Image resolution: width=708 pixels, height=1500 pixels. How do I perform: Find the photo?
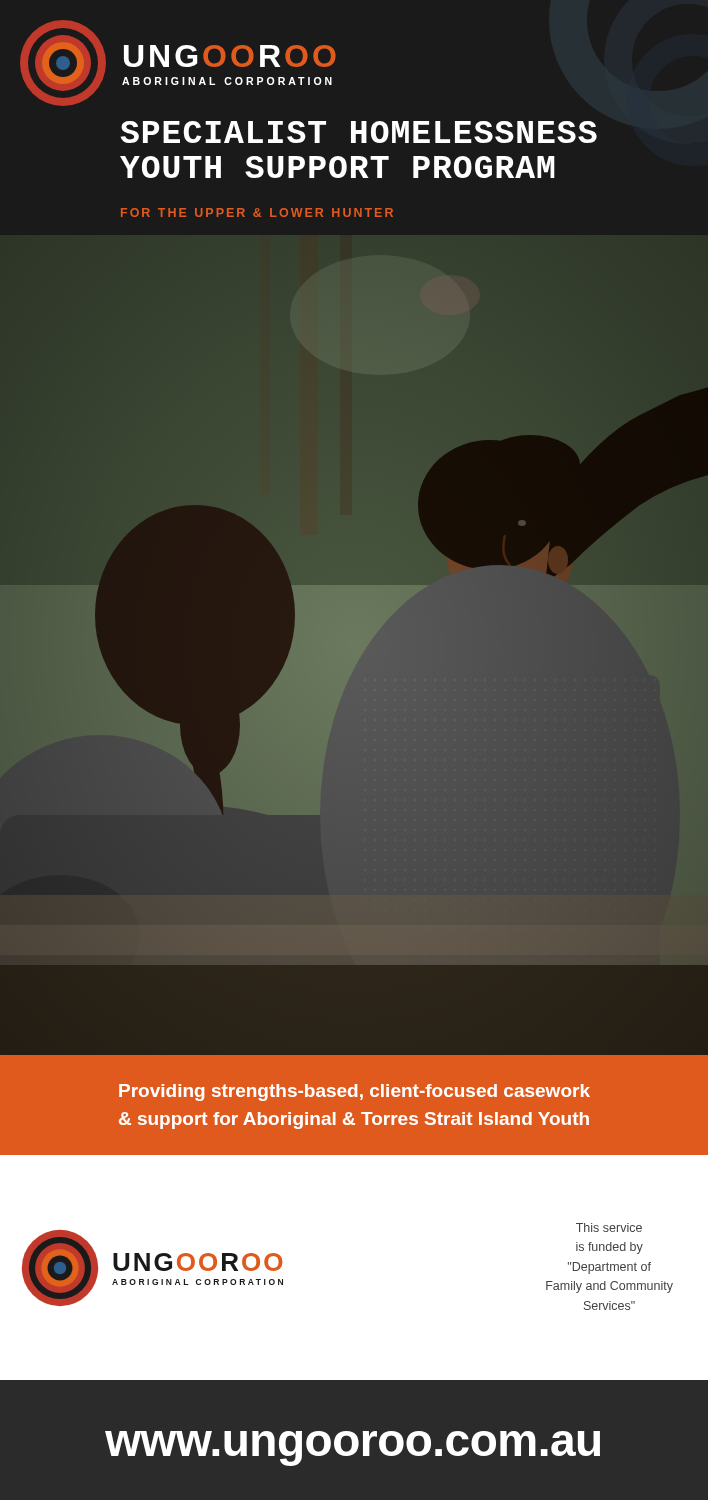point(354,645)
